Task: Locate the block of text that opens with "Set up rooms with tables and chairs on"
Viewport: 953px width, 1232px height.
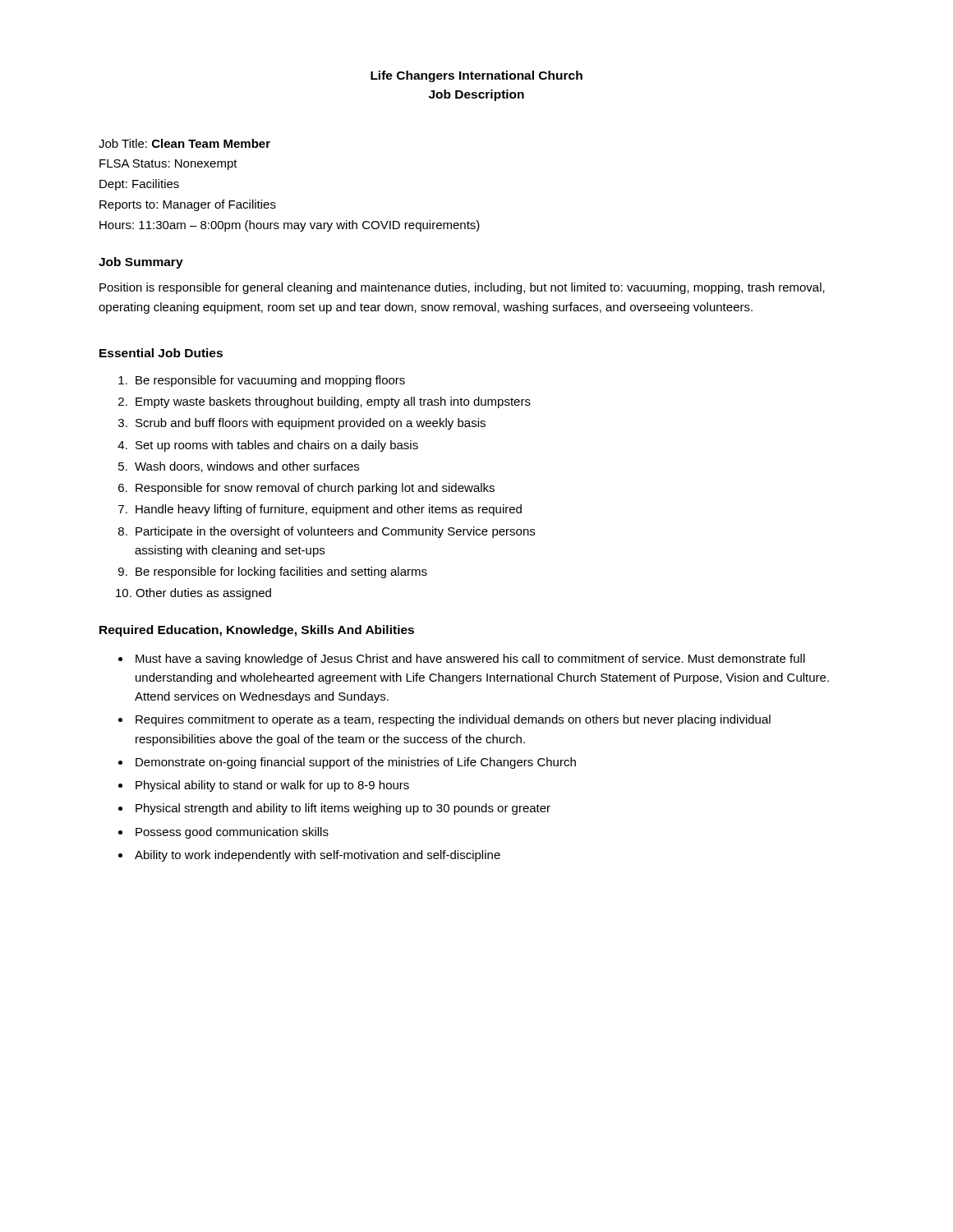Action: tap(277, 444)
